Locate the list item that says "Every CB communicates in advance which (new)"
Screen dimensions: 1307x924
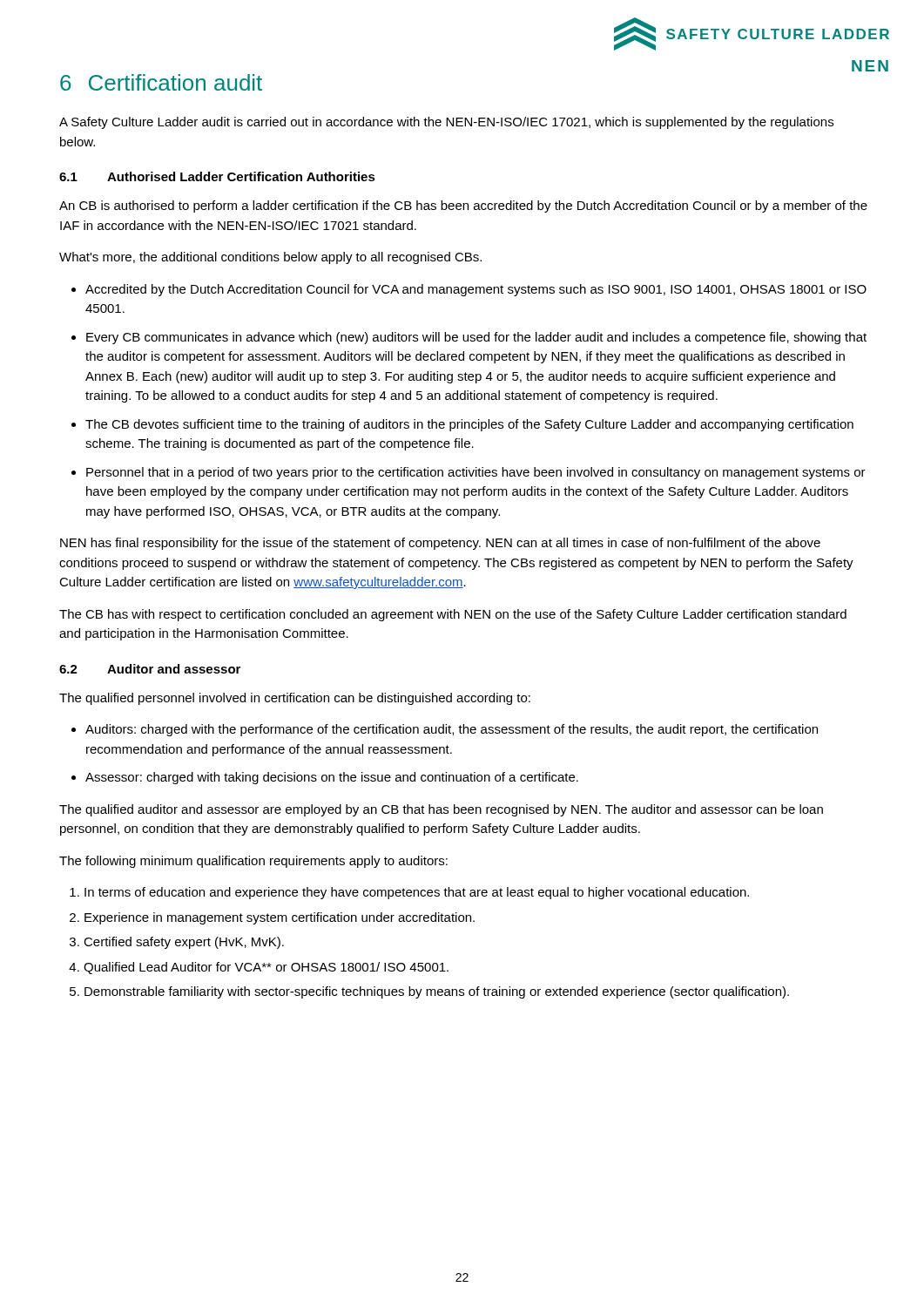tap(476, 366)
